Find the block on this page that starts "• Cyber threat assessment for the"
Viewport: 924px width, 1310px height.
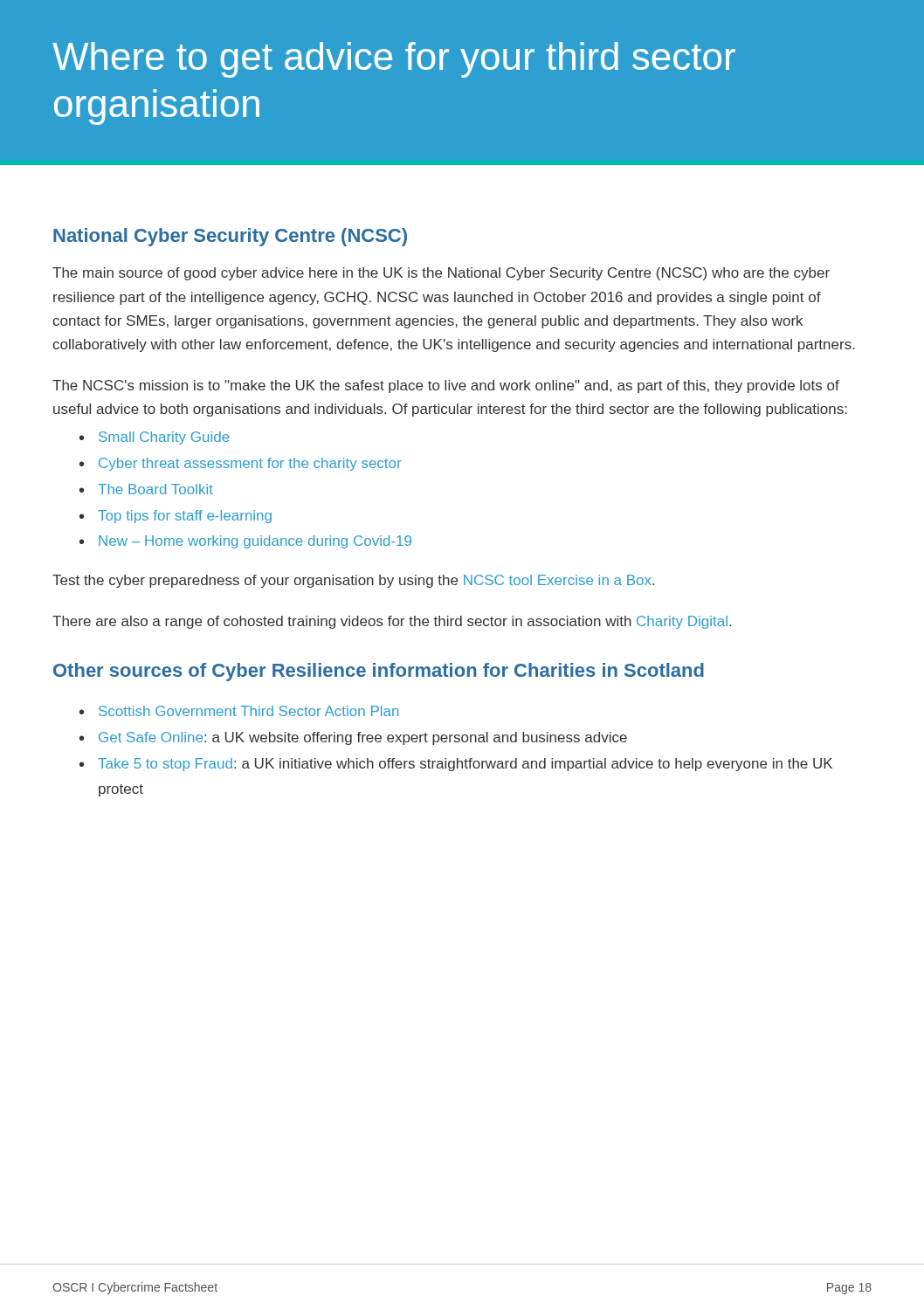pos(250,464)
